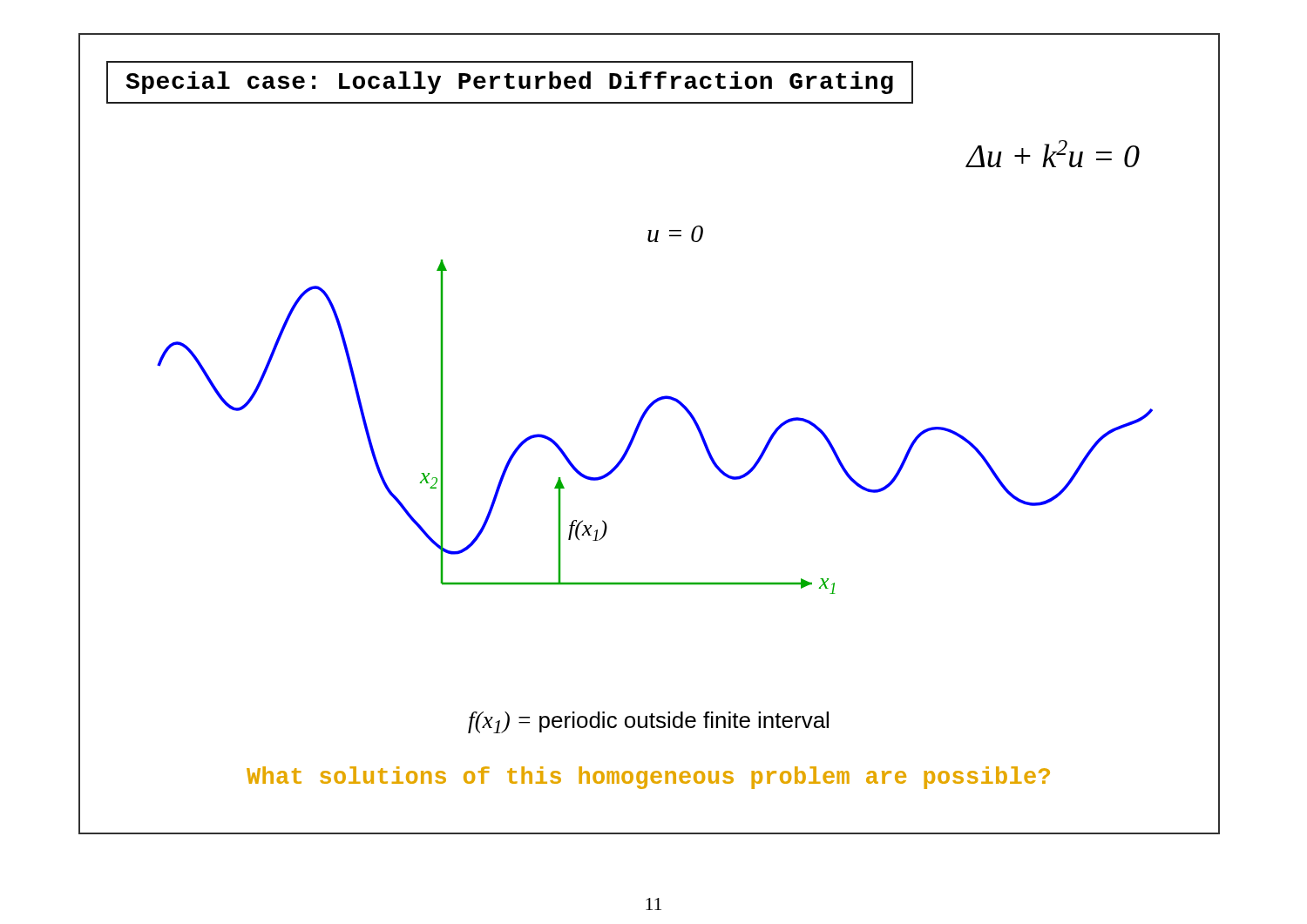Find the section header containing "Special case: Locally Perturbed Diffraction Grating"
This screenshot has width=1307, height=924.
[510, 82]
